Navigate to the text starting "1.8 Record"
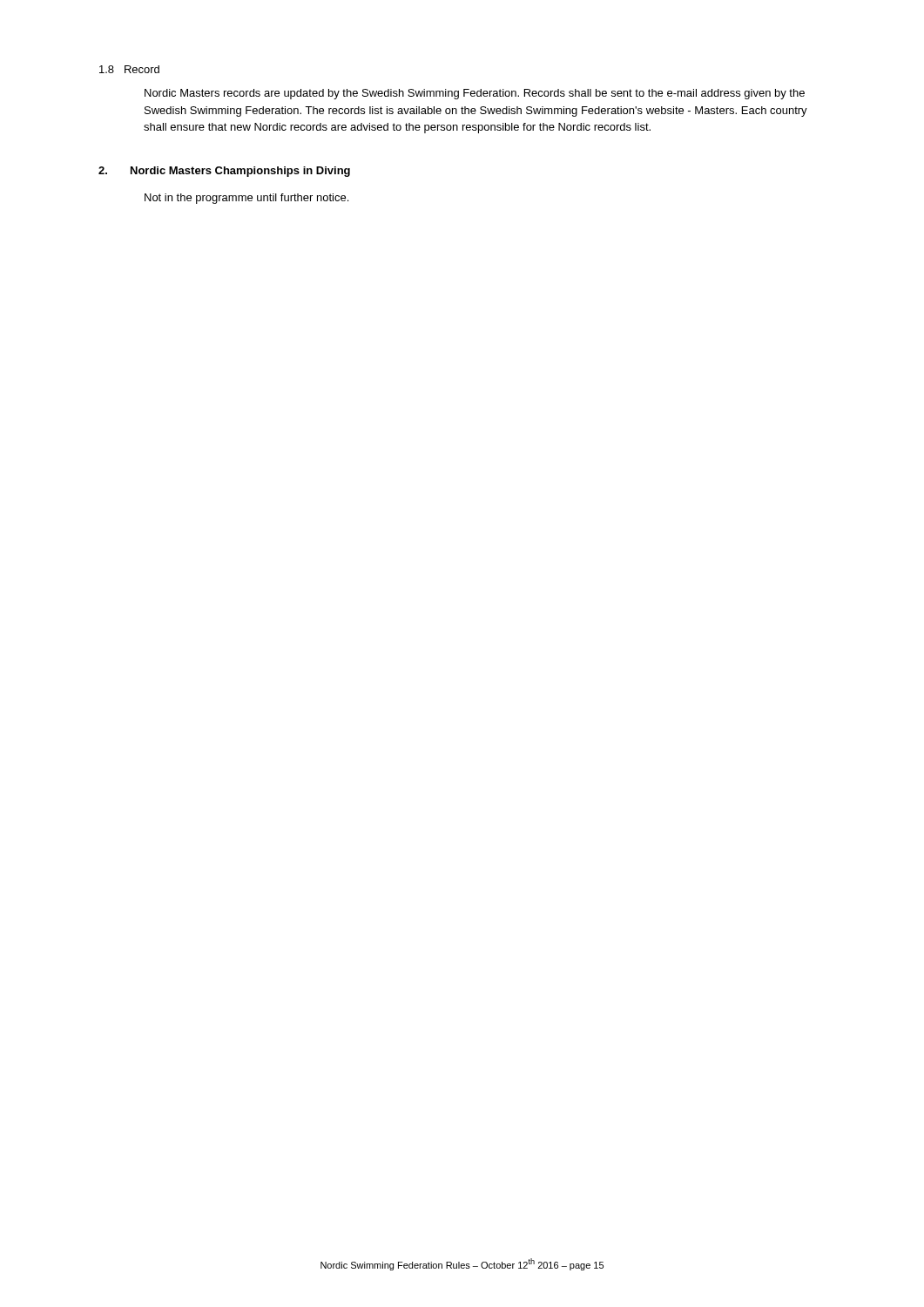The image size is (924, 1307). [x=129, y=69]
